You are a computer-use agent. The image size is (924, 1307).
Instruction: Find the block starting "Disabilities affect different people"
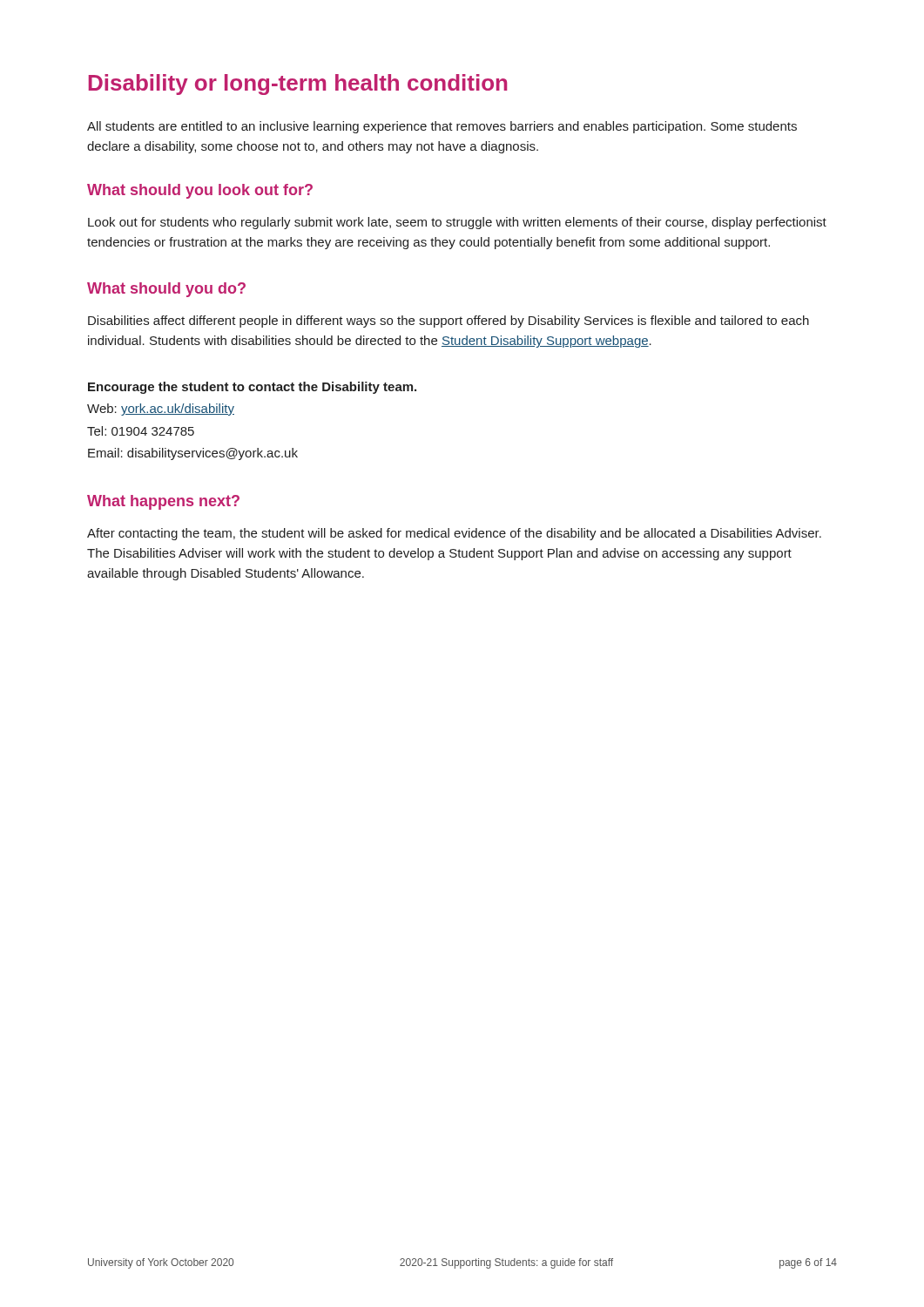448,330
